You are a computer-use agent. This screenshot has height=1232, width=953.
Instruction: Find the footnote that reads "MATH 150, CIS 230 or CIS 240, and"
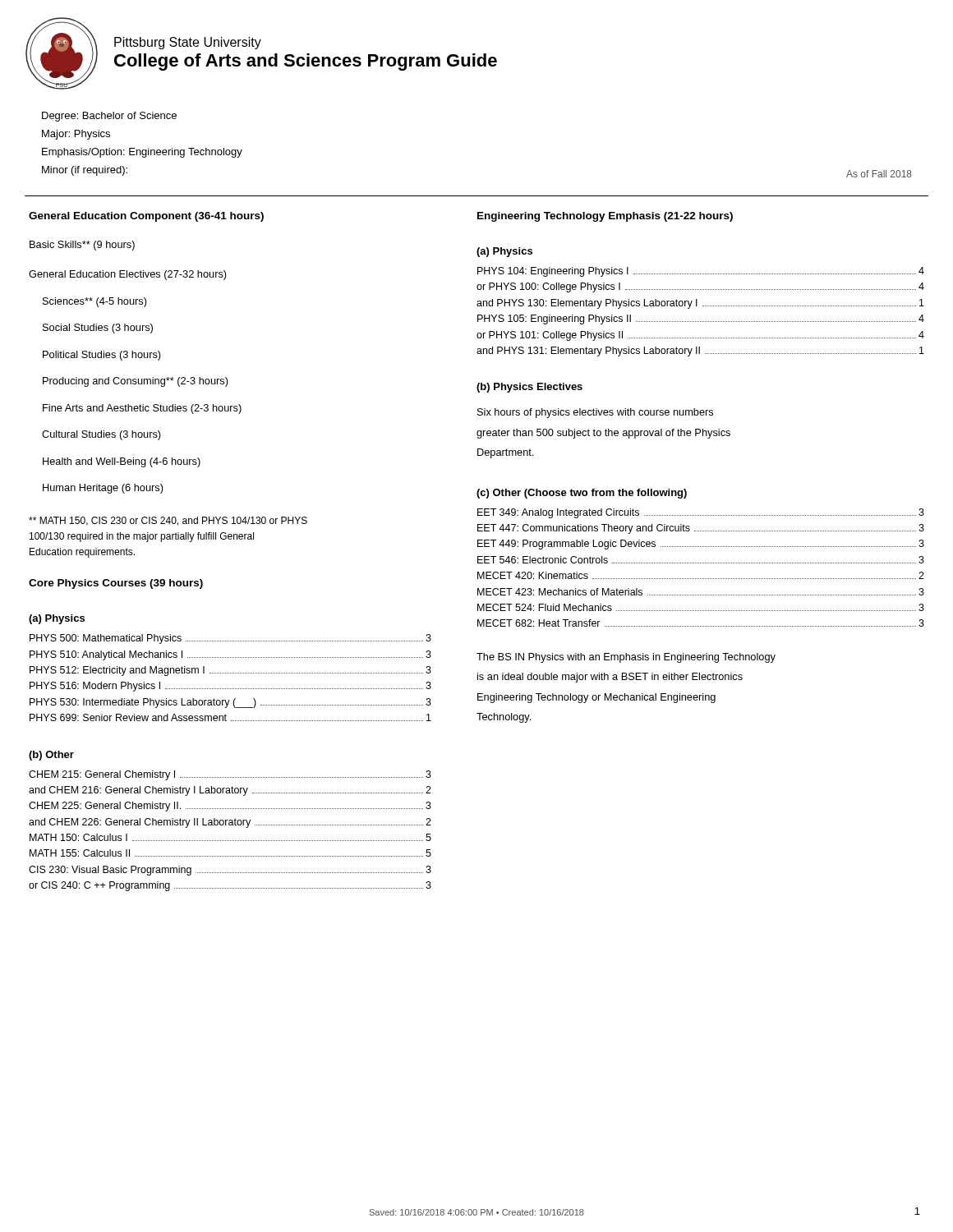168,536
